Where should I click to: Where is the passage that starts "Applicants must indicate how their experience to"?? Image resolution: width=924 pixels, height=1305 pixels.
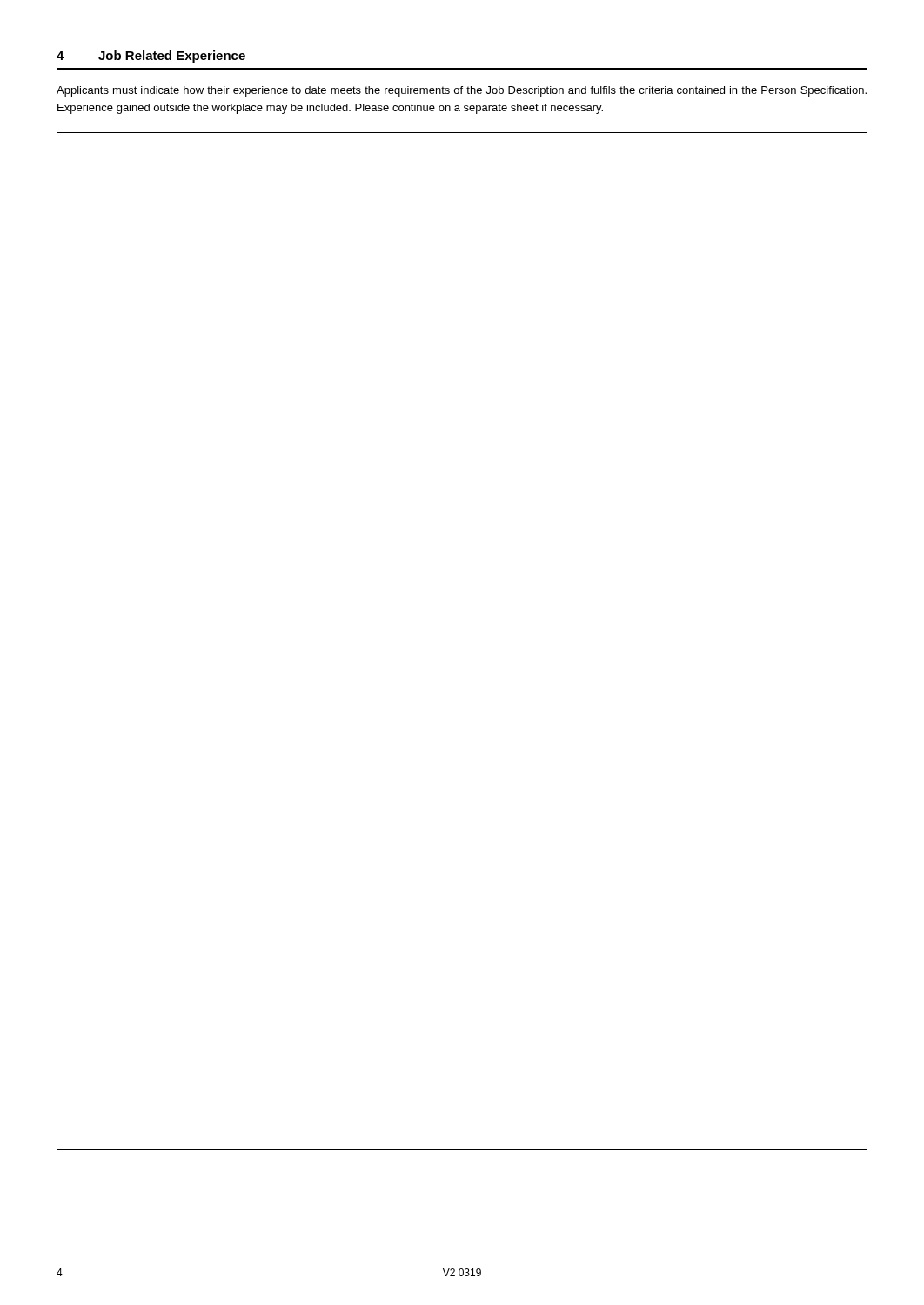tap(462, 99)
